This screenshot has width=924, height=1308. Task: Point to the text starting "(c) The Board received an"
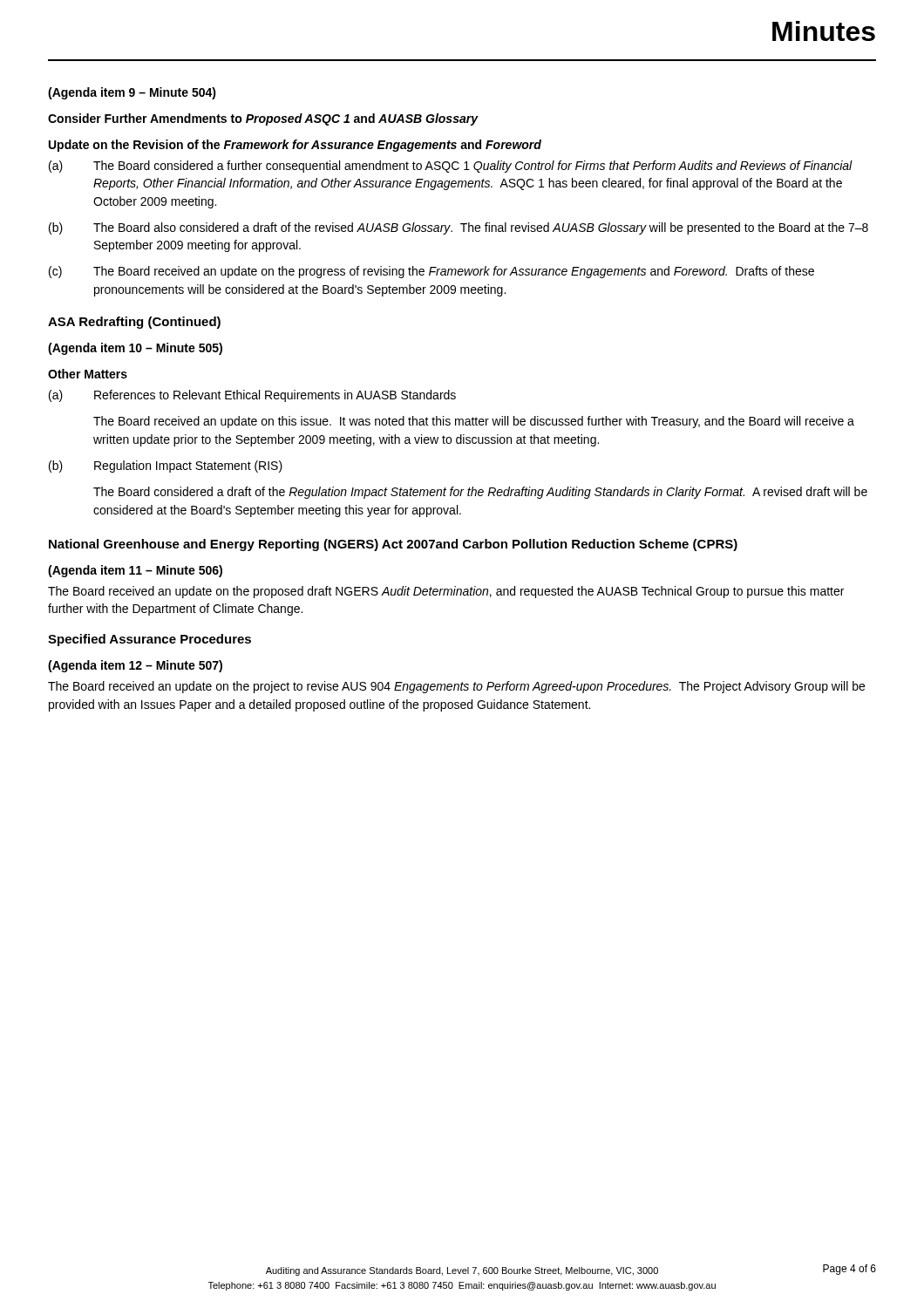[462, 281]
